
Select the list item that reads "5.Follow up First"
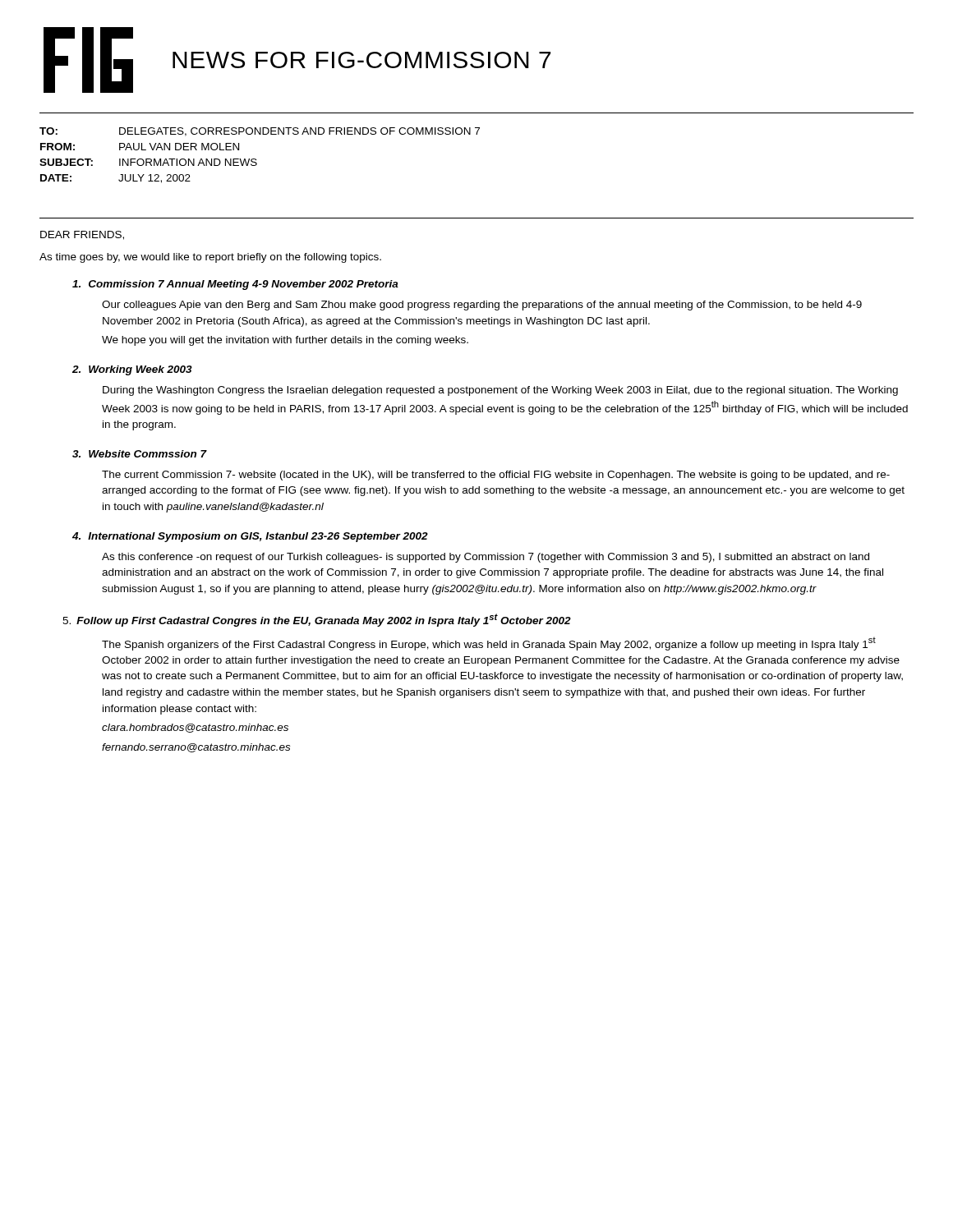pos(316,619)
